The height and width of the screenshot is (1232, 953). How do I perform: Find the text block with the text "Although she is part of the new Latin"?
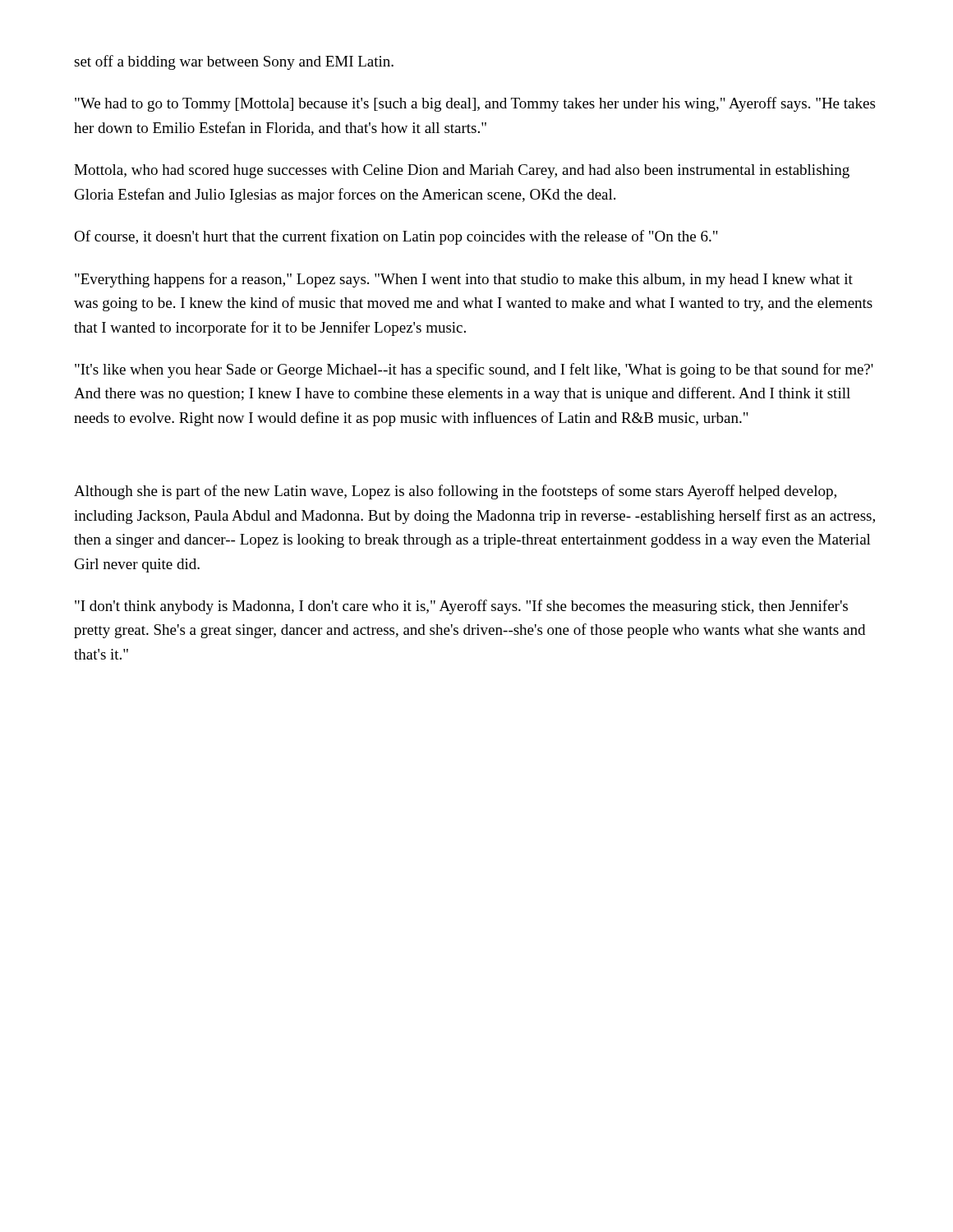click(475, 527)
